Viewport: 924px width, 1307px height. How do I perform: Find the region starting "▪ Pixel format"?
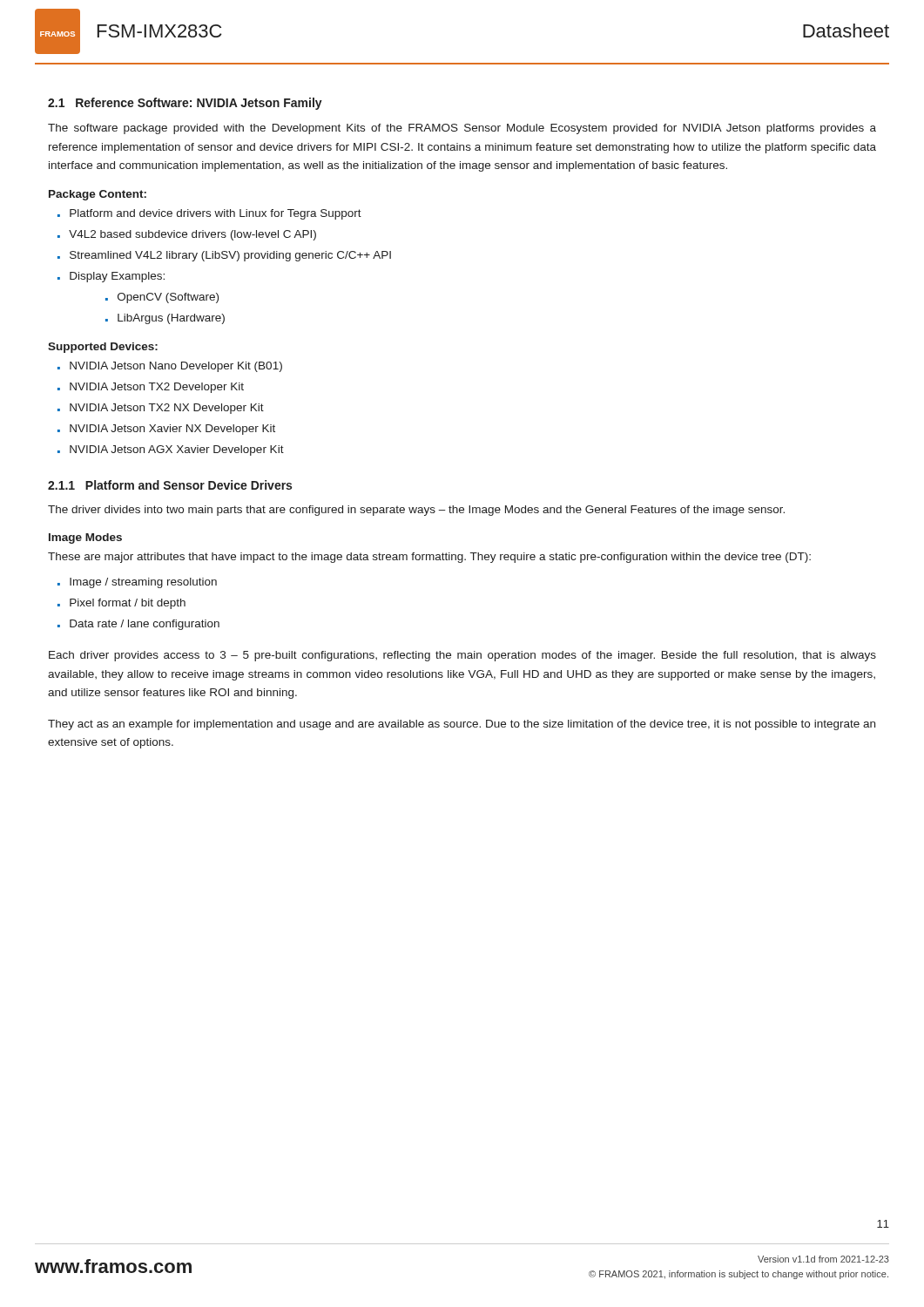121,603
